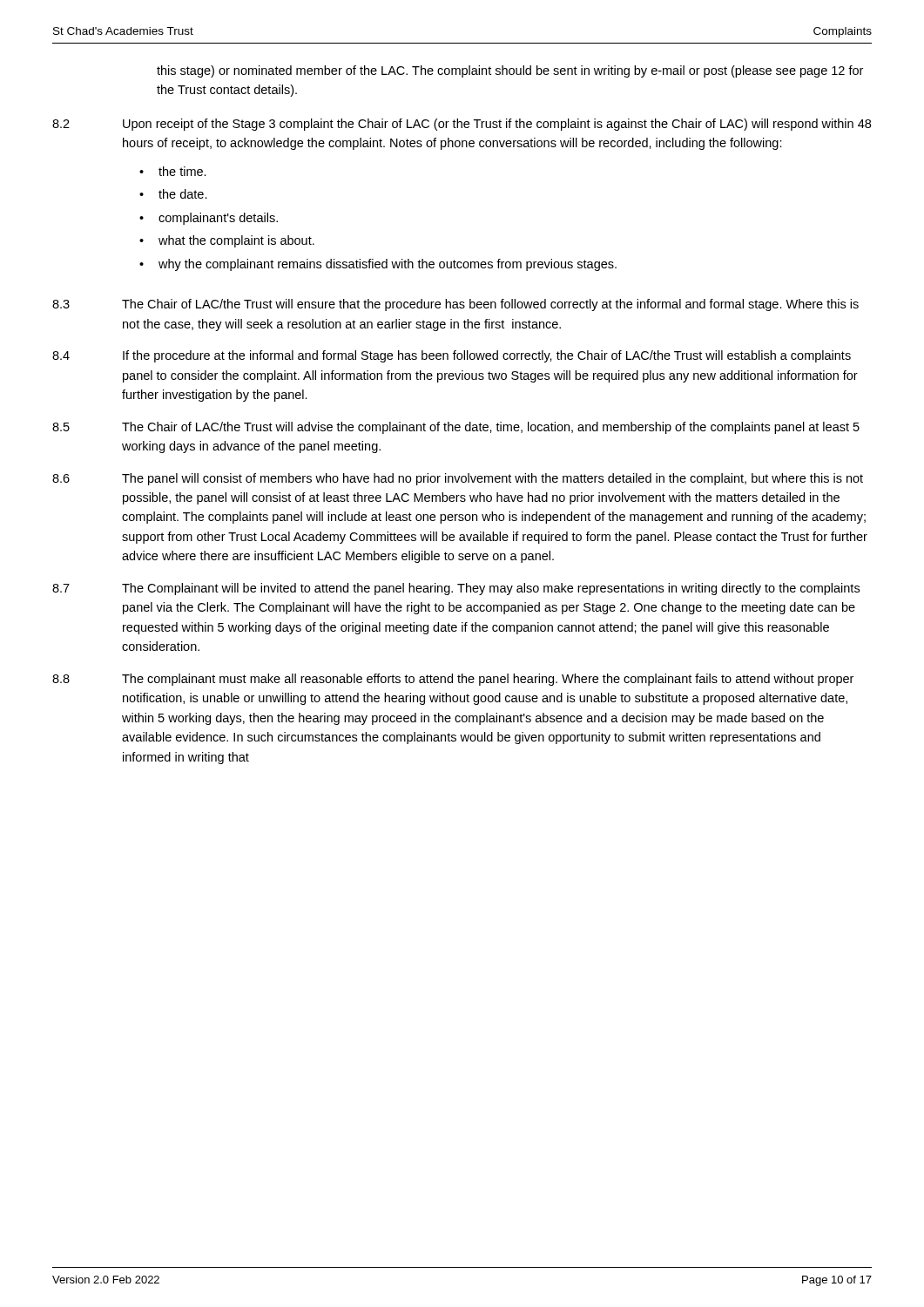The image size is (924, 1307).
Task: Select the text block that reads "4 If the procedure at the"
Action: 462,375
